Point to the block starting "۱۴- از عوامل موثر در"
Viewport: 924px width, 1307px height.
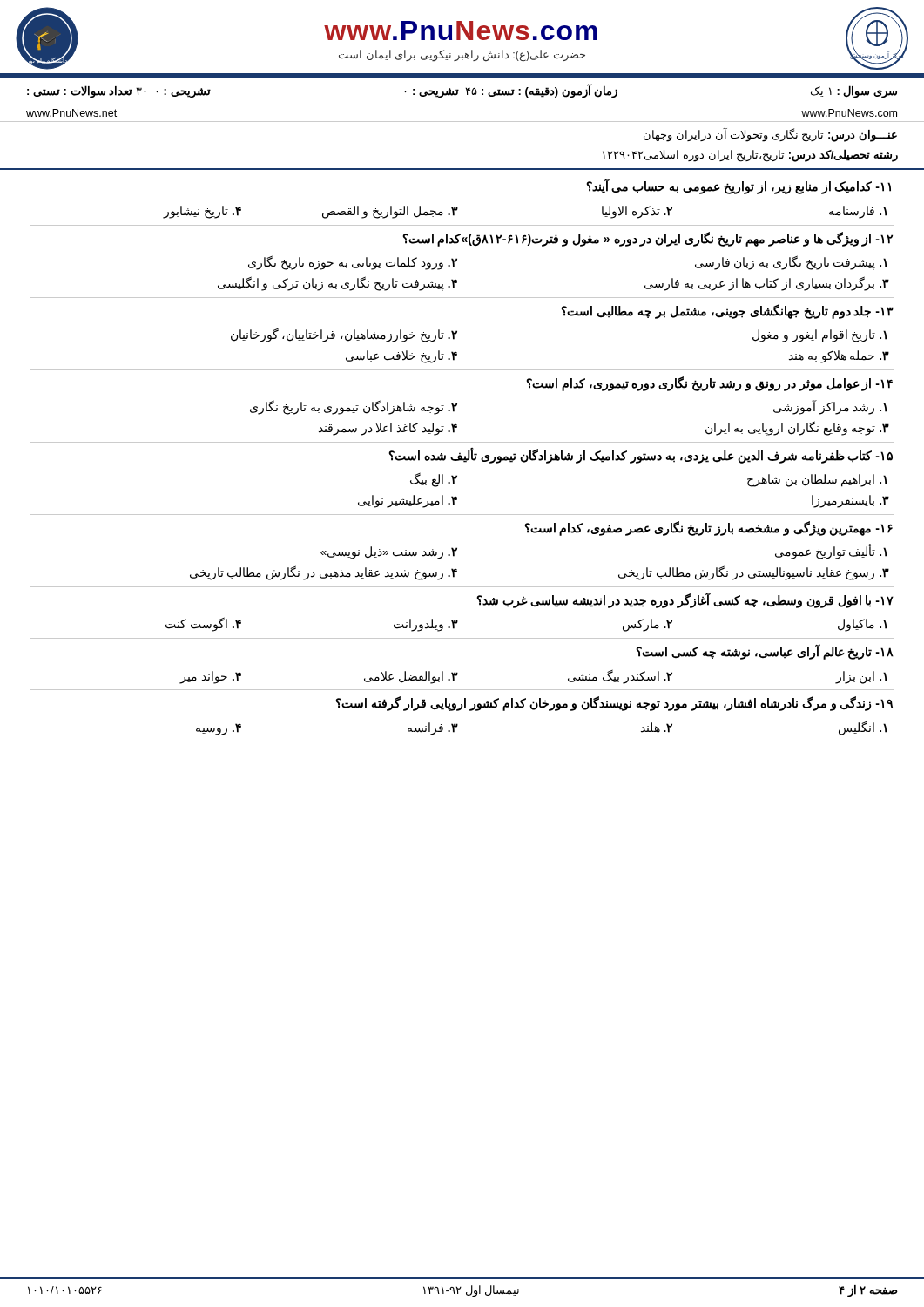pyautogui.click(x=710, y=383)
